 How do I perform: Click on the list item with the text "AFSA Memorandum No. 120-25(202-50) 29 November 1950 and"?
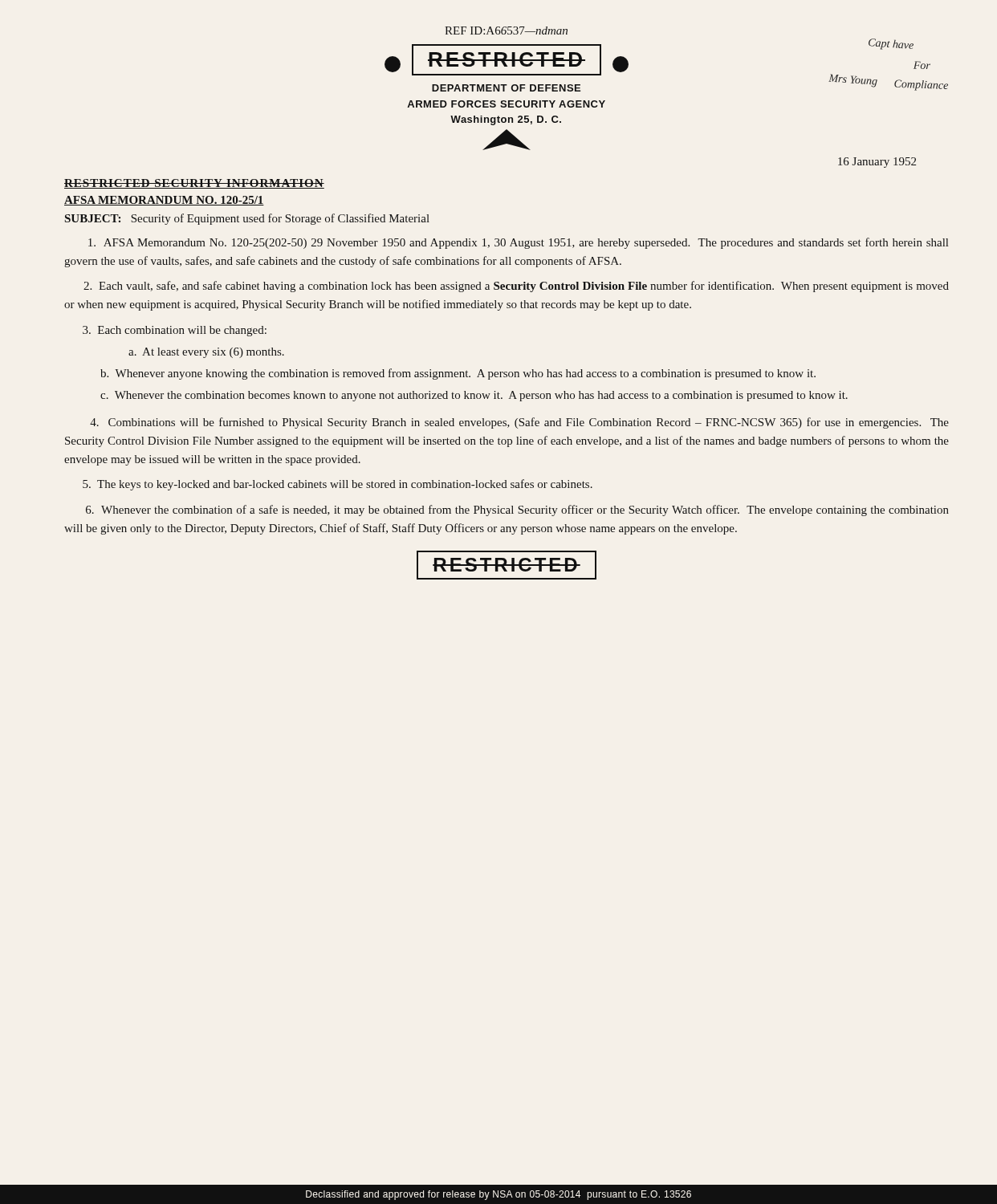pyautogui.click(x=507, y=251)
